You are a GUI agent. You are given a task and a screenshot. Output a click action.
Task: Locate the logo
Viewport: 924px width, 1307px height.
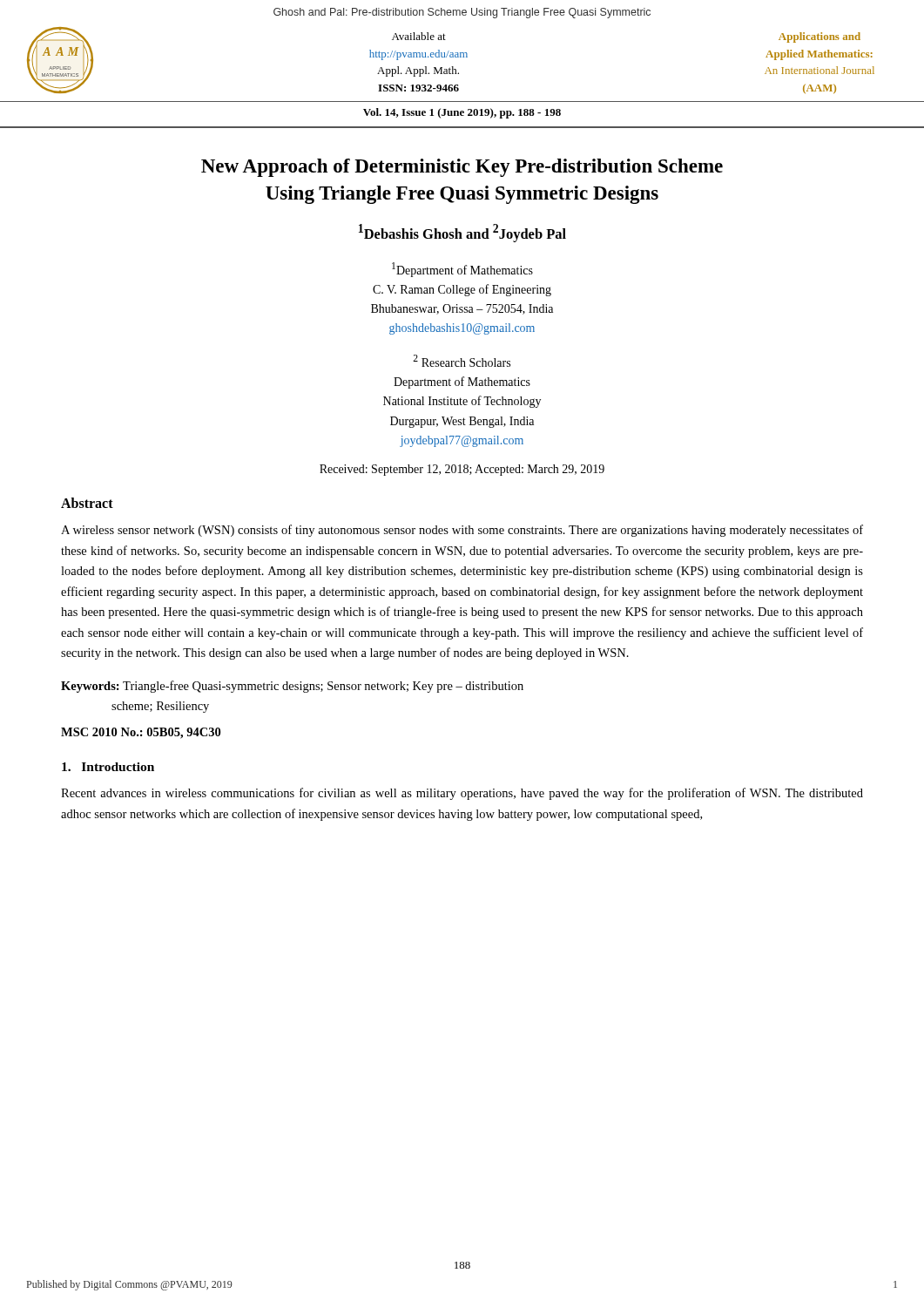61,62
